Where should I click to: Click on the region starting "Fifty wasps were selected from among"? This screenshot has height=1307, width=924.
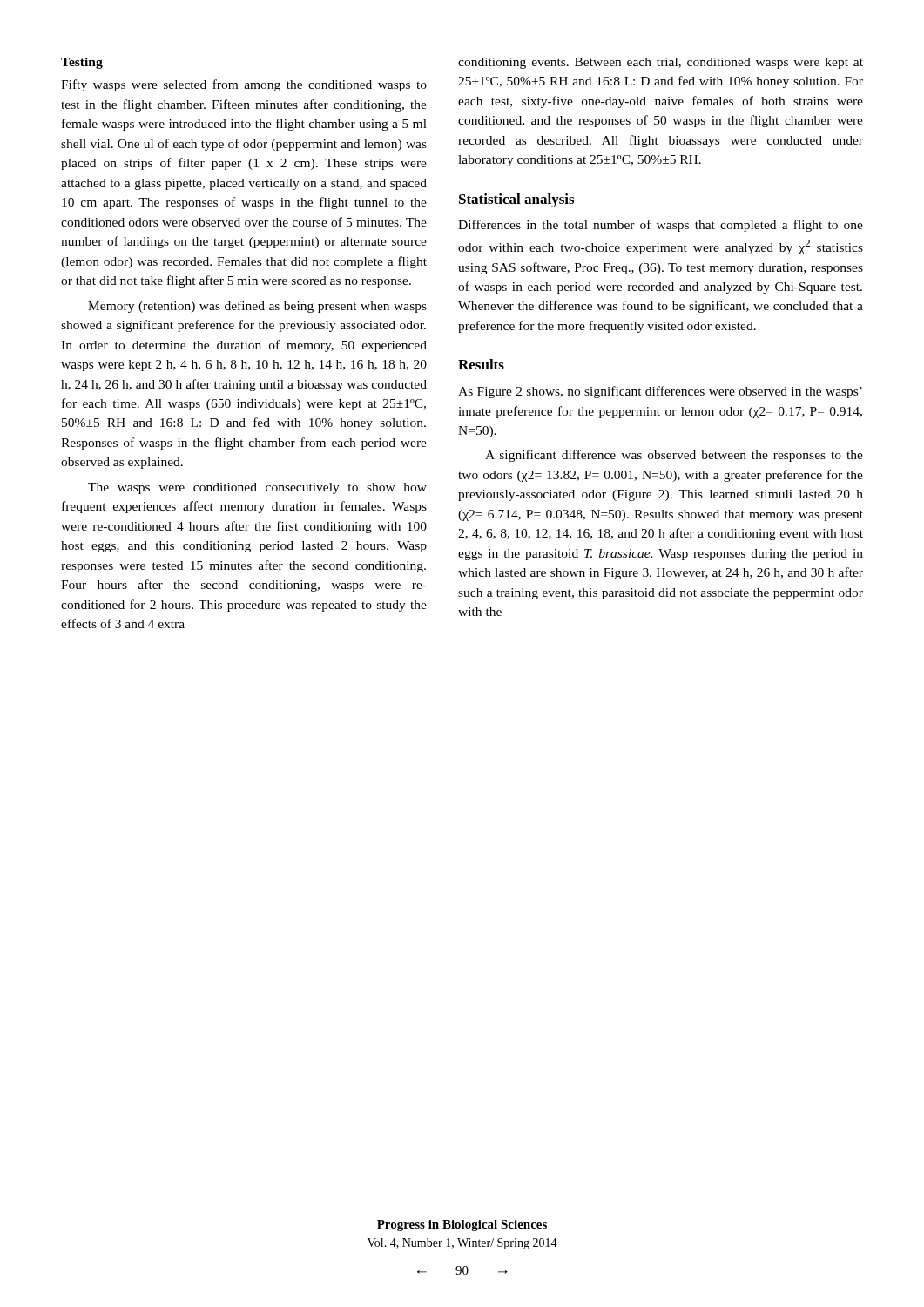click(x=244, y=183)
